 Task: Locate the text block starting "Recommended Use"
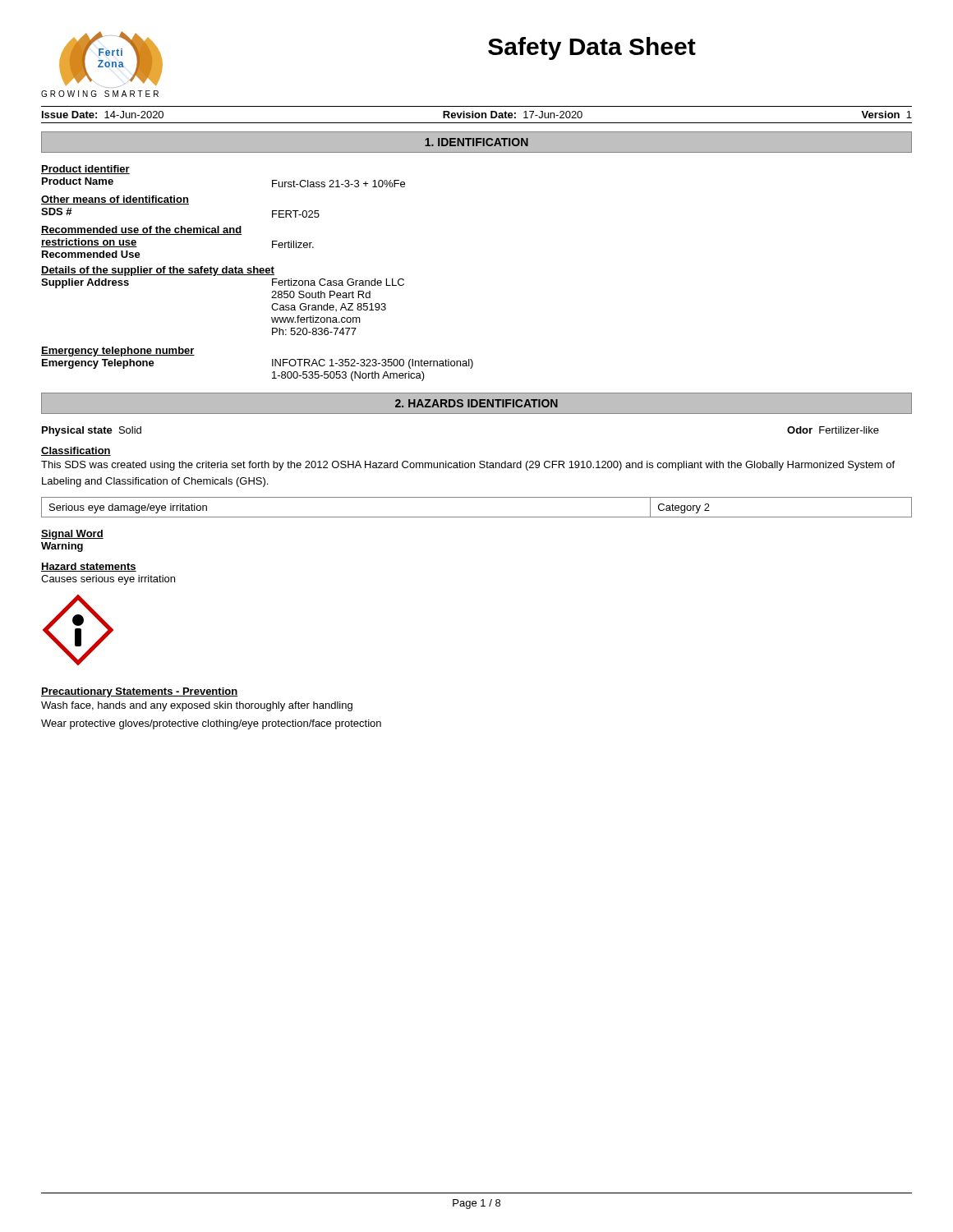coord(91,254)
